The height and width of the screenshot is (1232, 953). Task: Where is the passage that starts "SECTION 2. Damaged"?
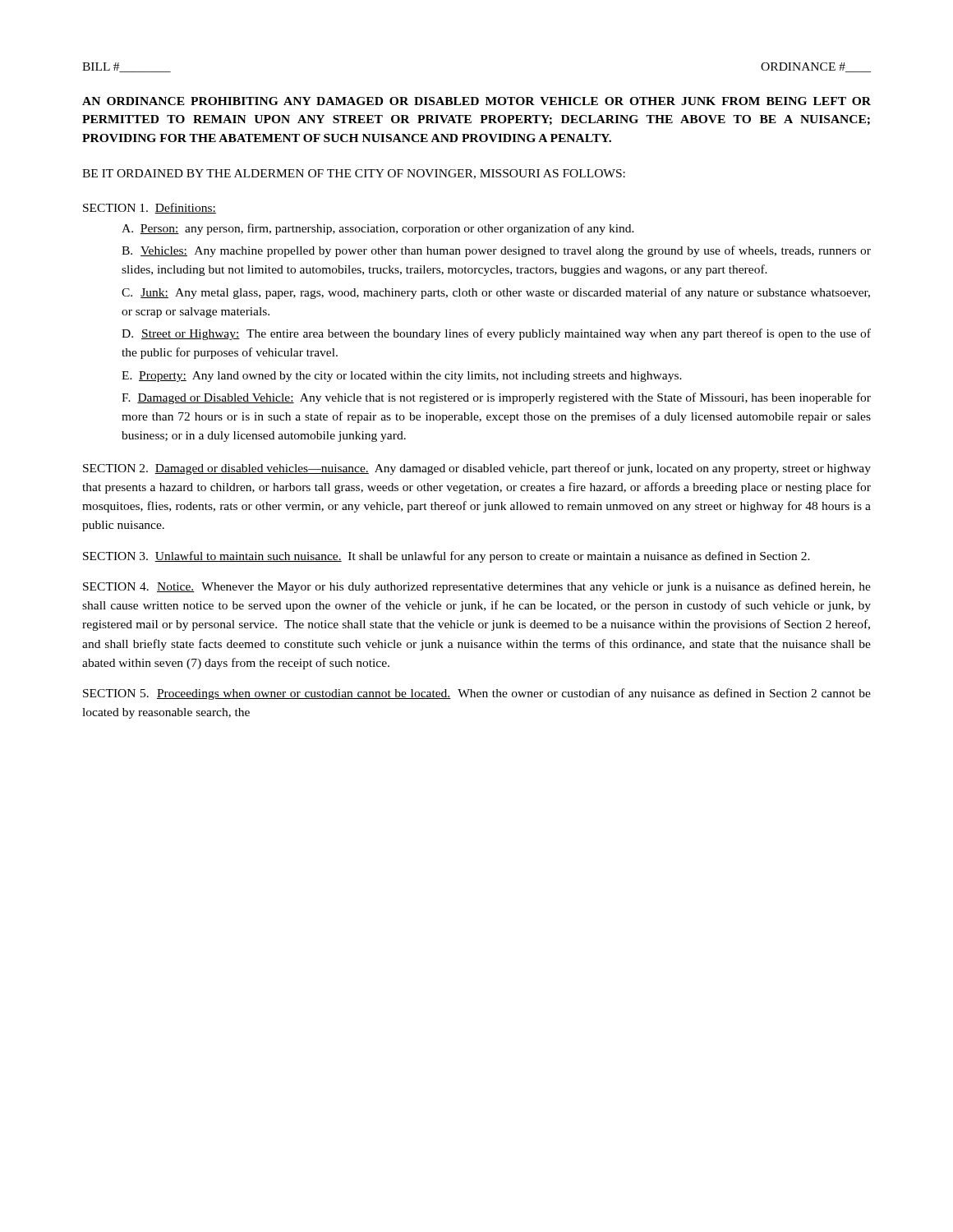point(476,496)
